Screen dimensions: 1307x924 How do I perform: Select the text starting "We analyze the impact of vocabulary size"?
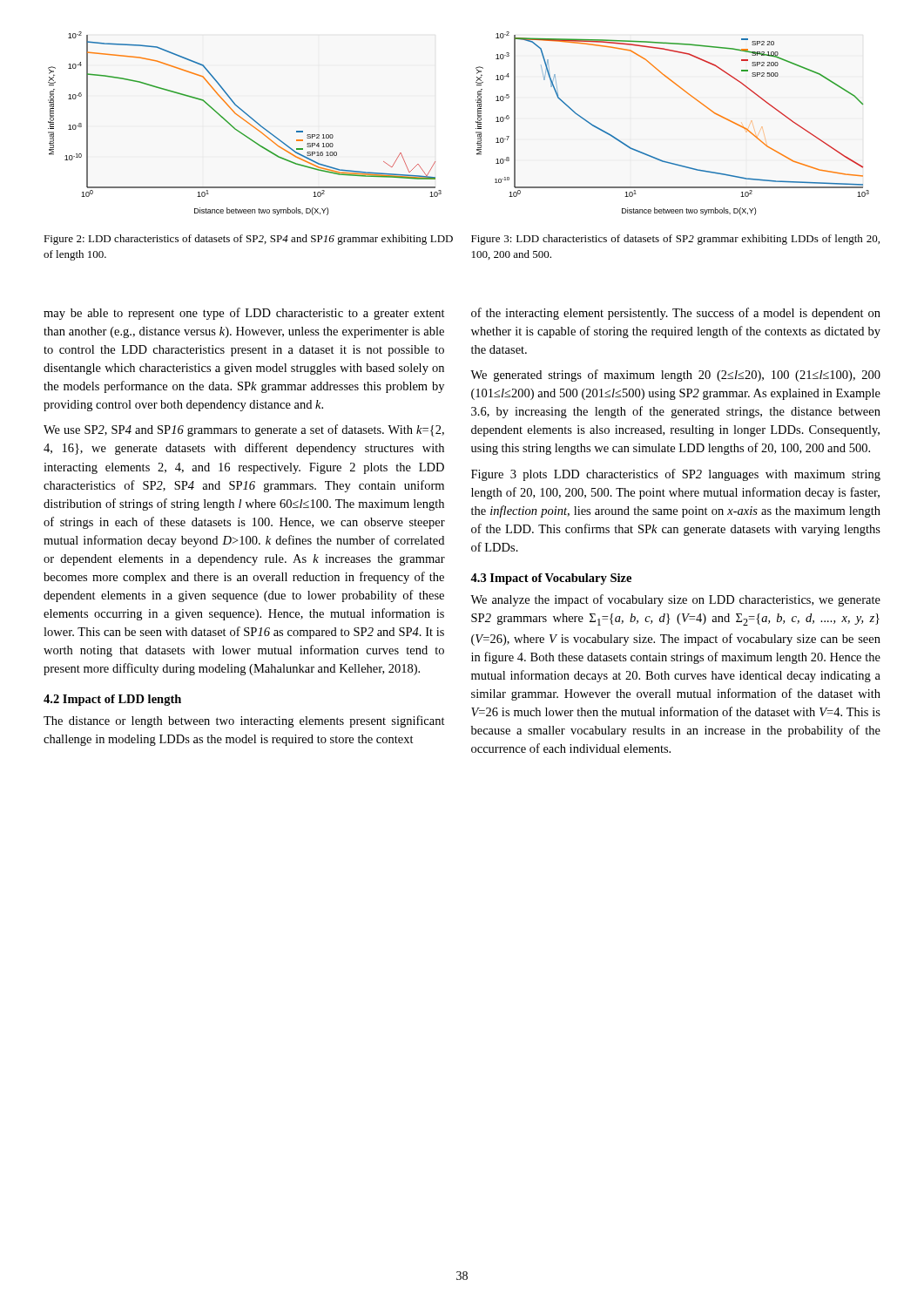click(676, 674)
